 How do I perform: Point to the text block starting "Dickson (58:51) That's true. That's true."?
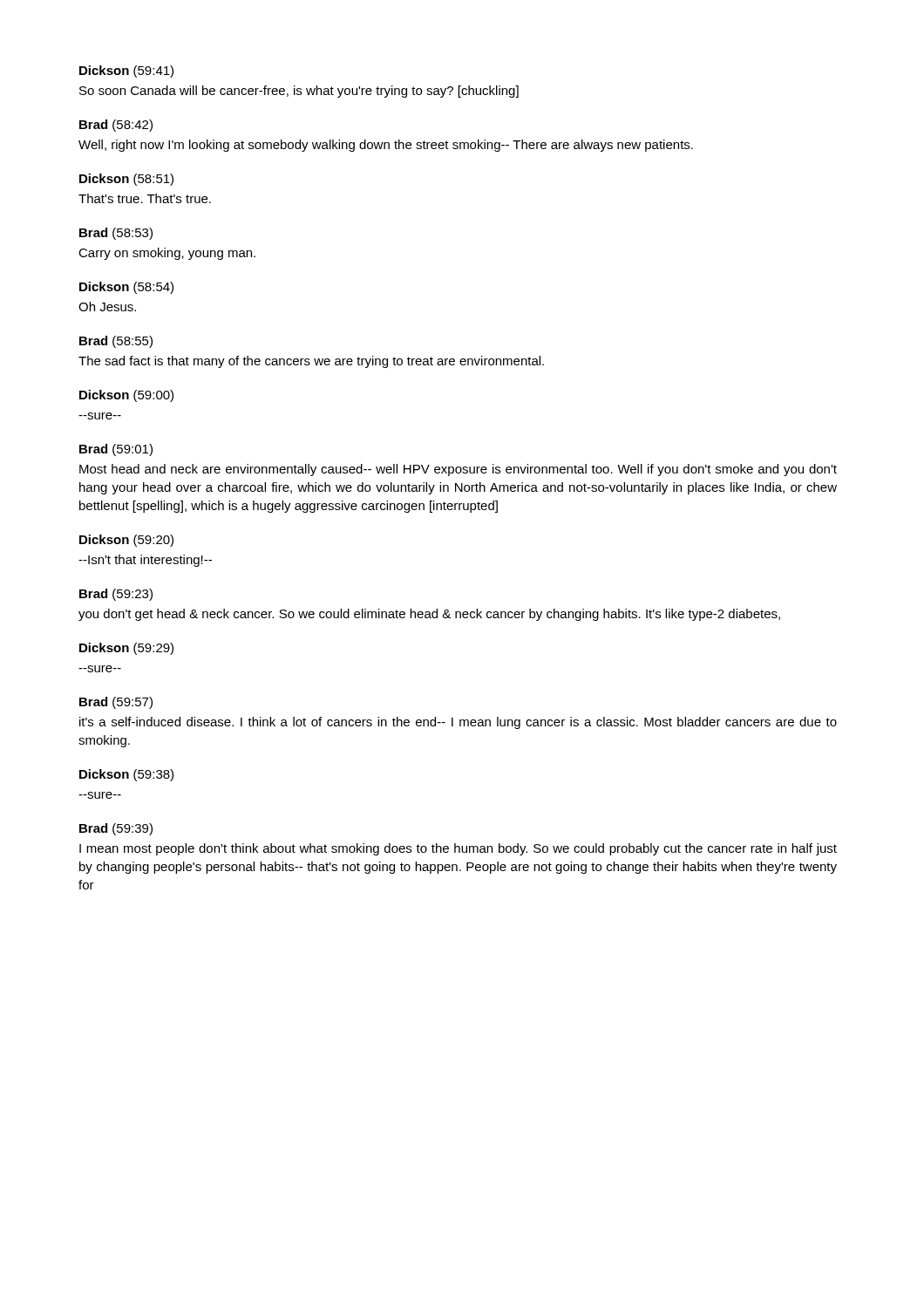pyautogui.click(x=126, y=180)
